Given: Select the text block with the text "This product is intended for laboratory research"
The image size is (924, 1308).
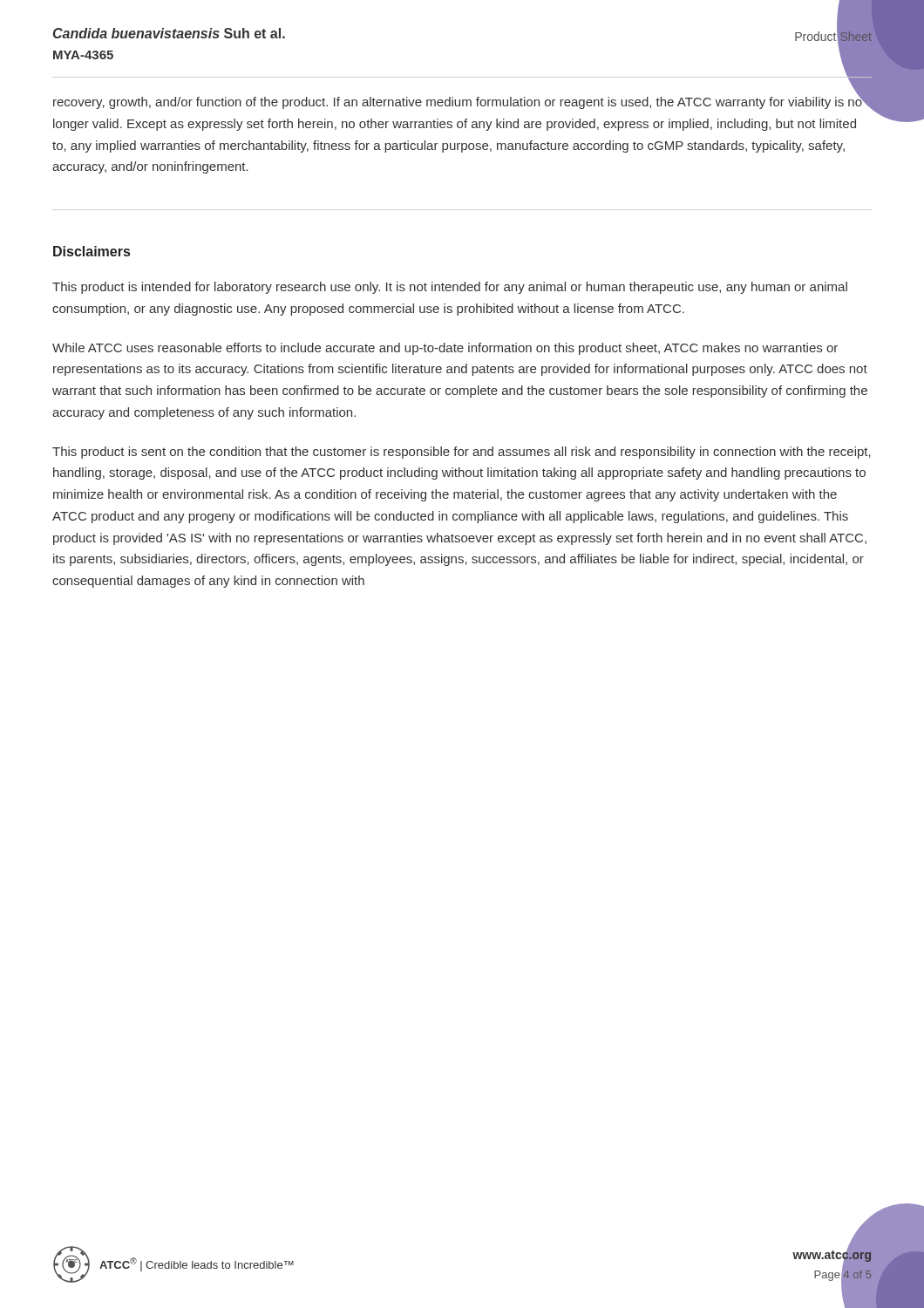Looking at the screenshot, I should (x=450, y=297).
